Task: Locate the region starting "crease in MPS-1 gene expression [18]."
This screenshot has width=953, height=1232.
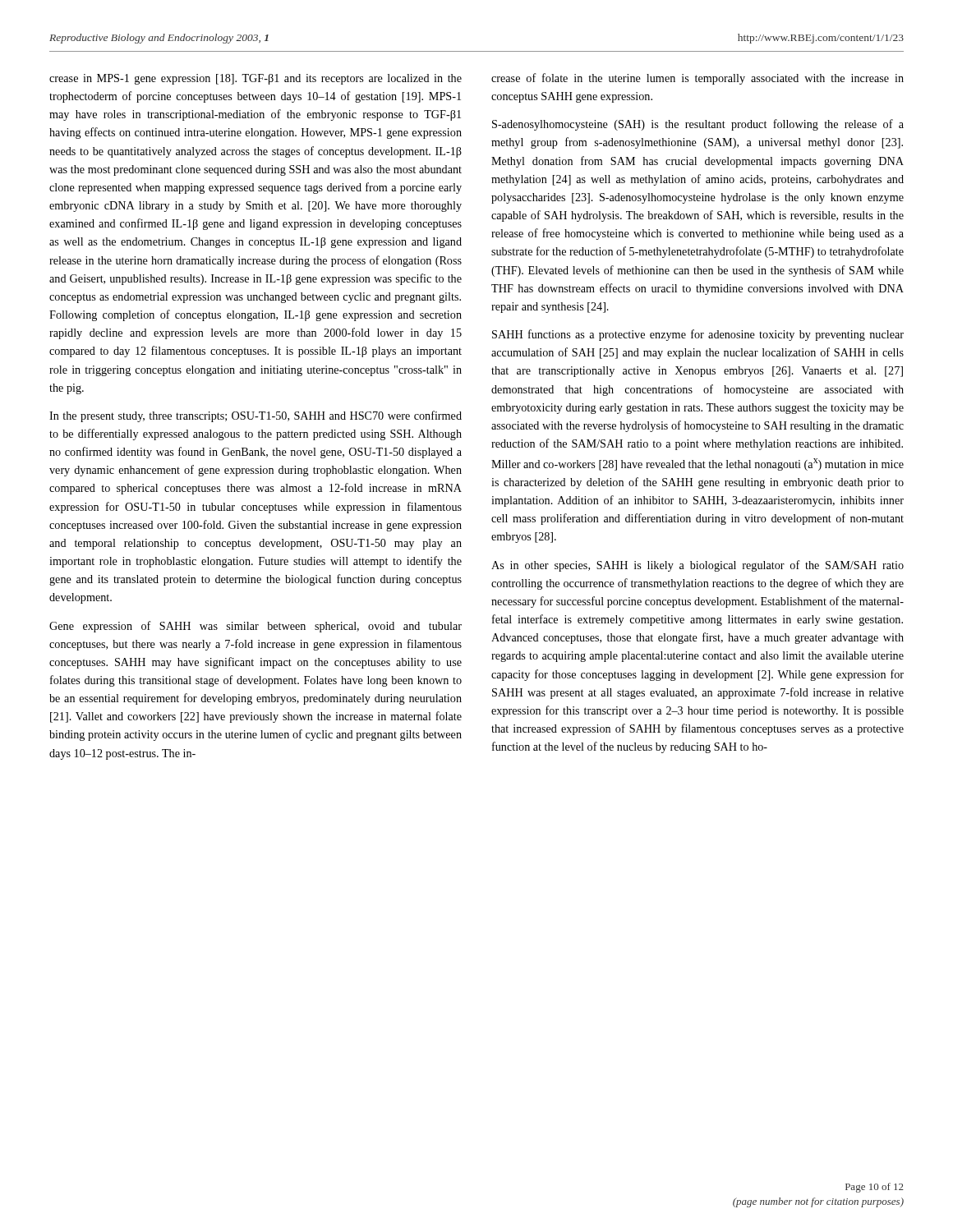Action: [x=255, y=233]
